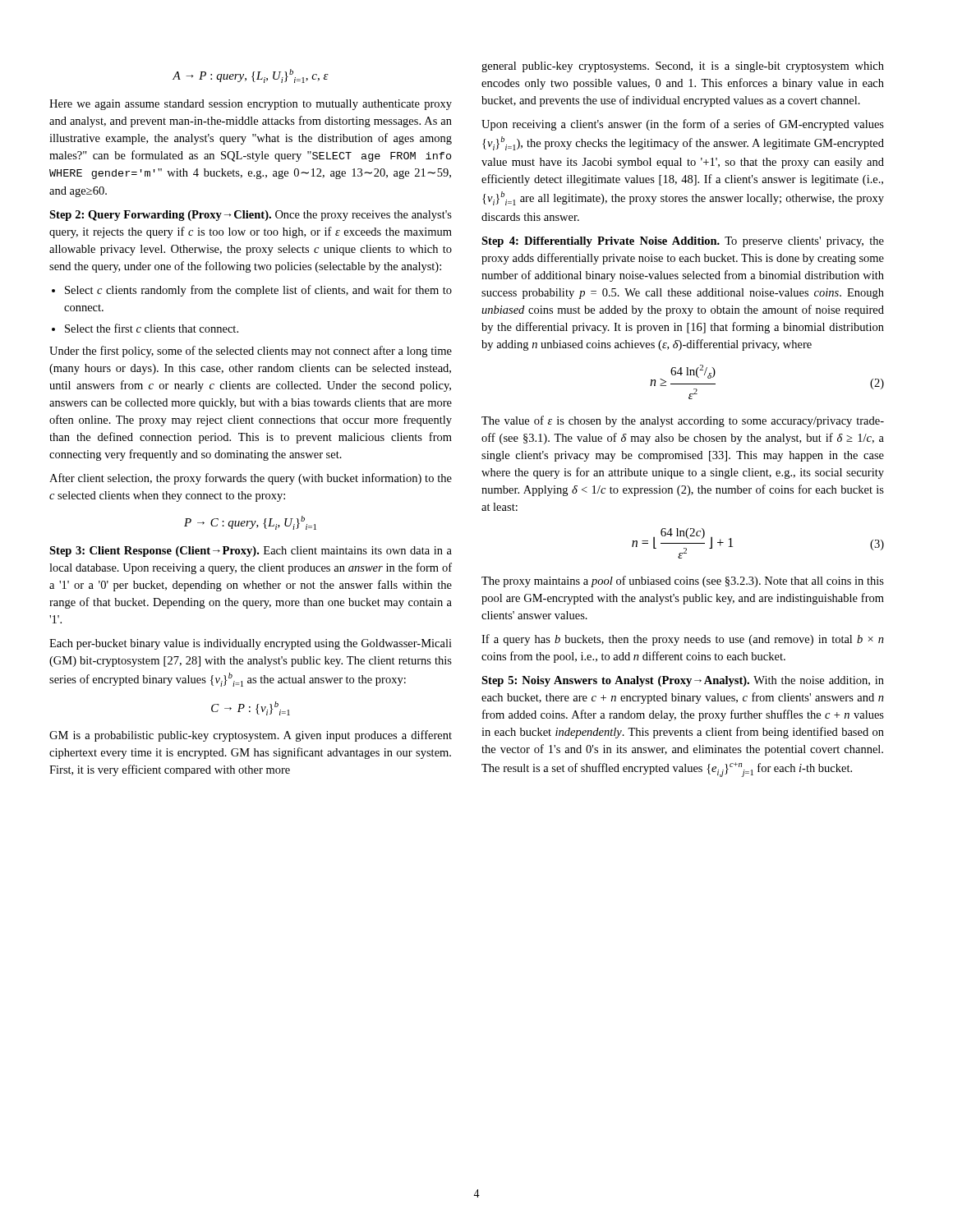Find the region starting "n ≥ 64 ln(2/δ) ε2"
The height and width of the screenshot is (1232, 953).
pyautogui.click(x=683, y=383)
